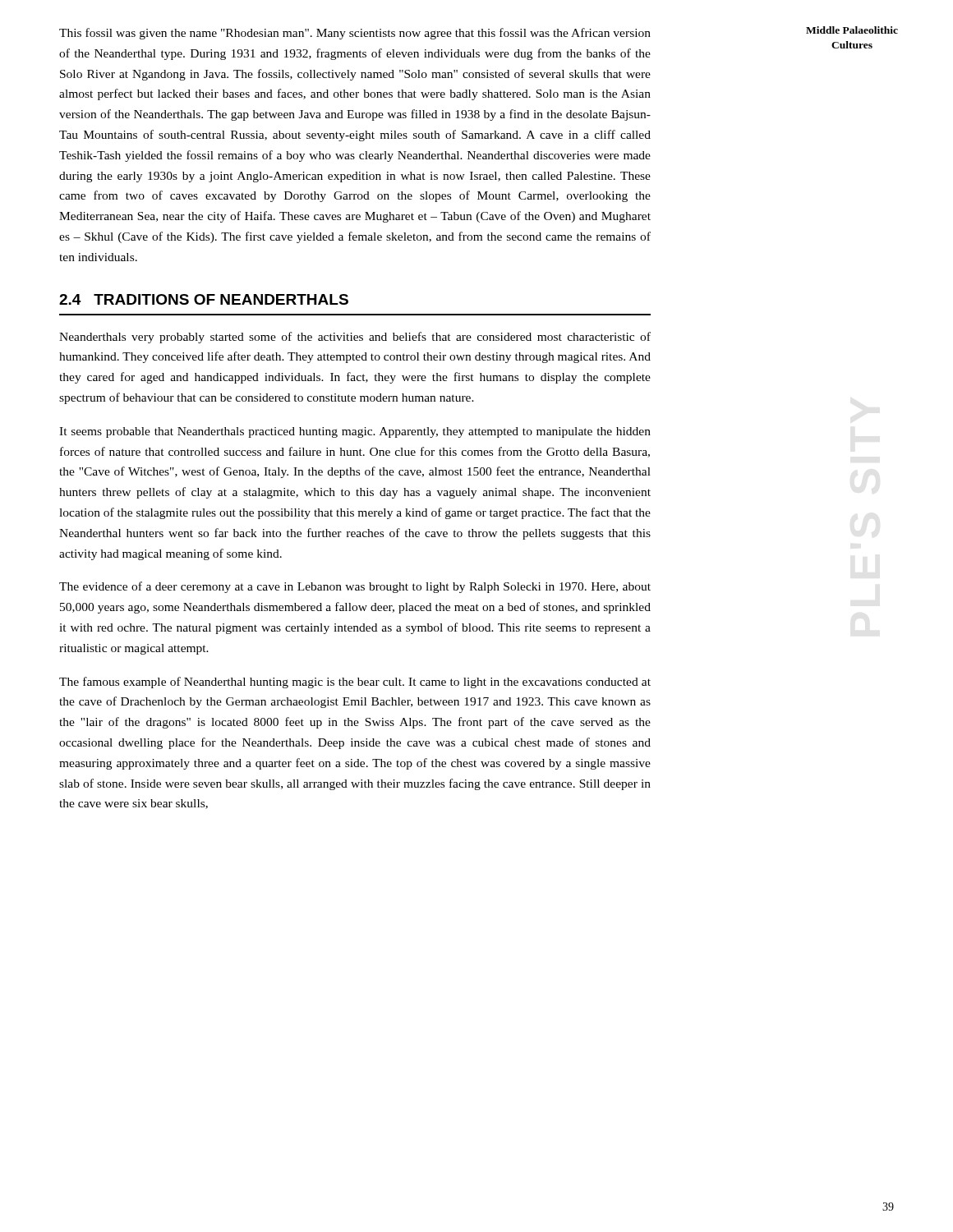The height and width of the screenshot is (1232, 953).
Task: Locate the block starting "The famous example of Neanderthal hunting"
Action: coord(355,742)
